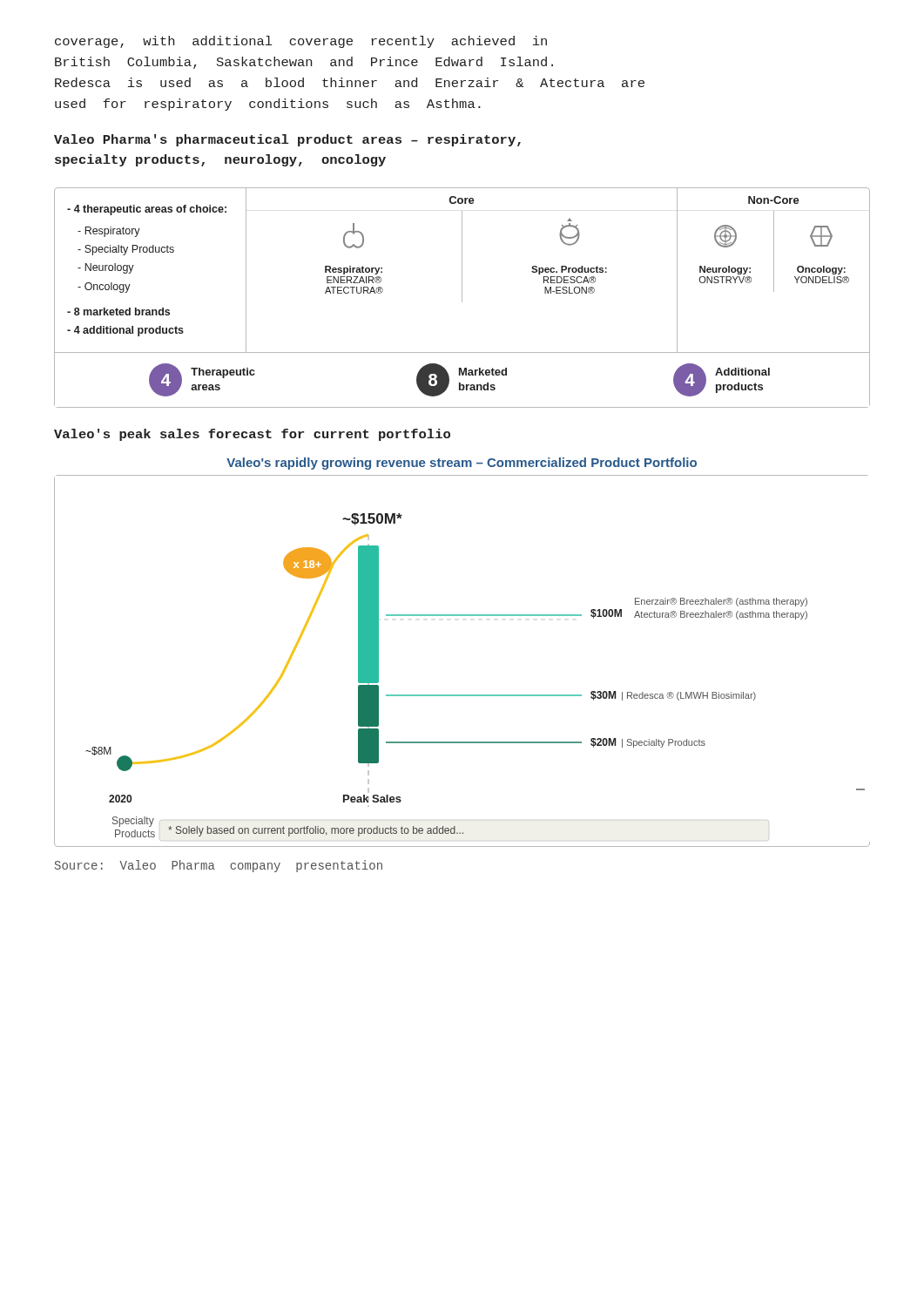Locate the section header with the text "Valeo's peak sales forecast for"
This screenshot has width=924, height=1307.
(x=252, y=435)
